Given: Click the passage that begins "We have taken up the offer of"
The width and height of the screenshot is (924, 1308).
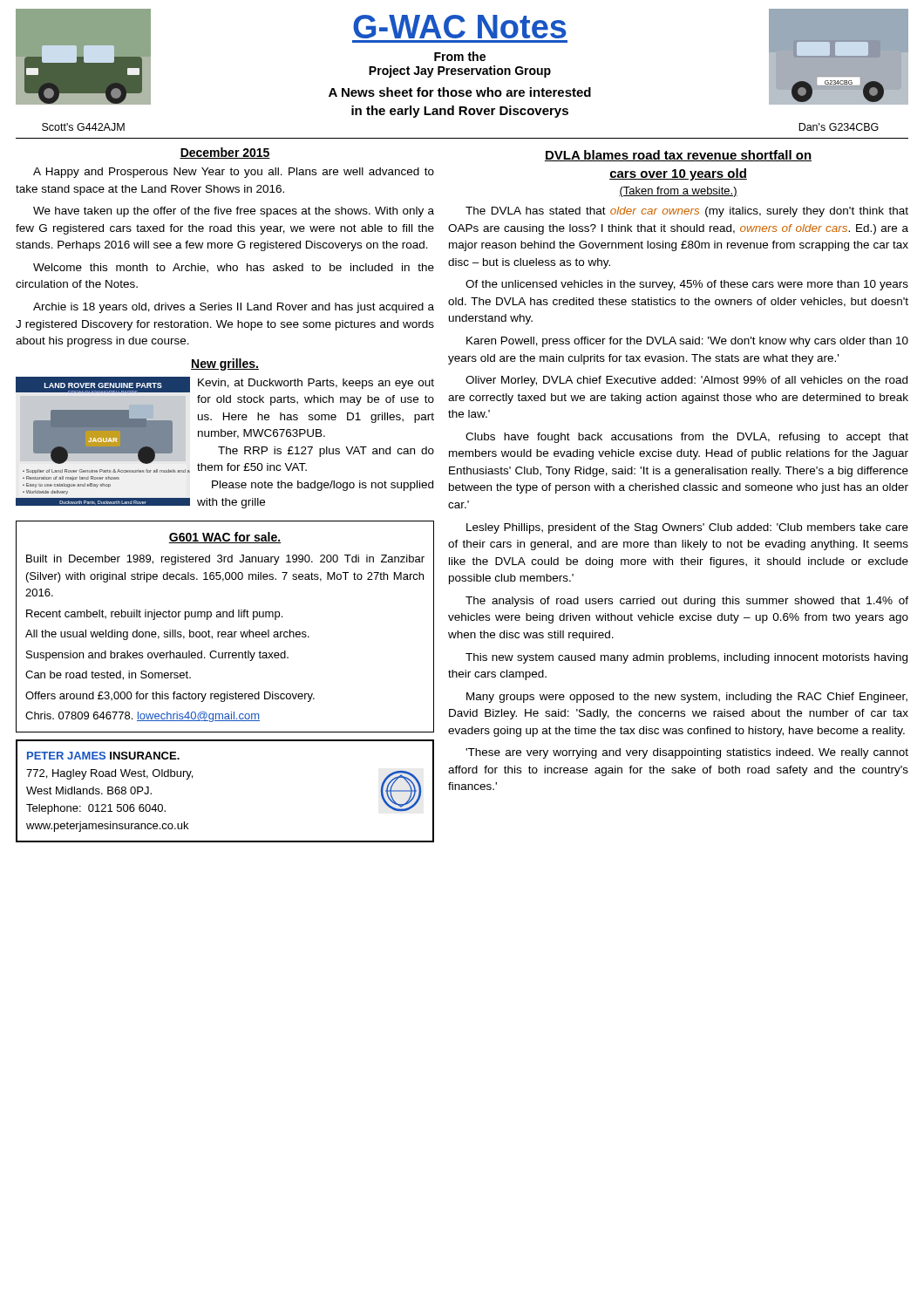Looking at the screenshot, I should click(x=225, y=228).
